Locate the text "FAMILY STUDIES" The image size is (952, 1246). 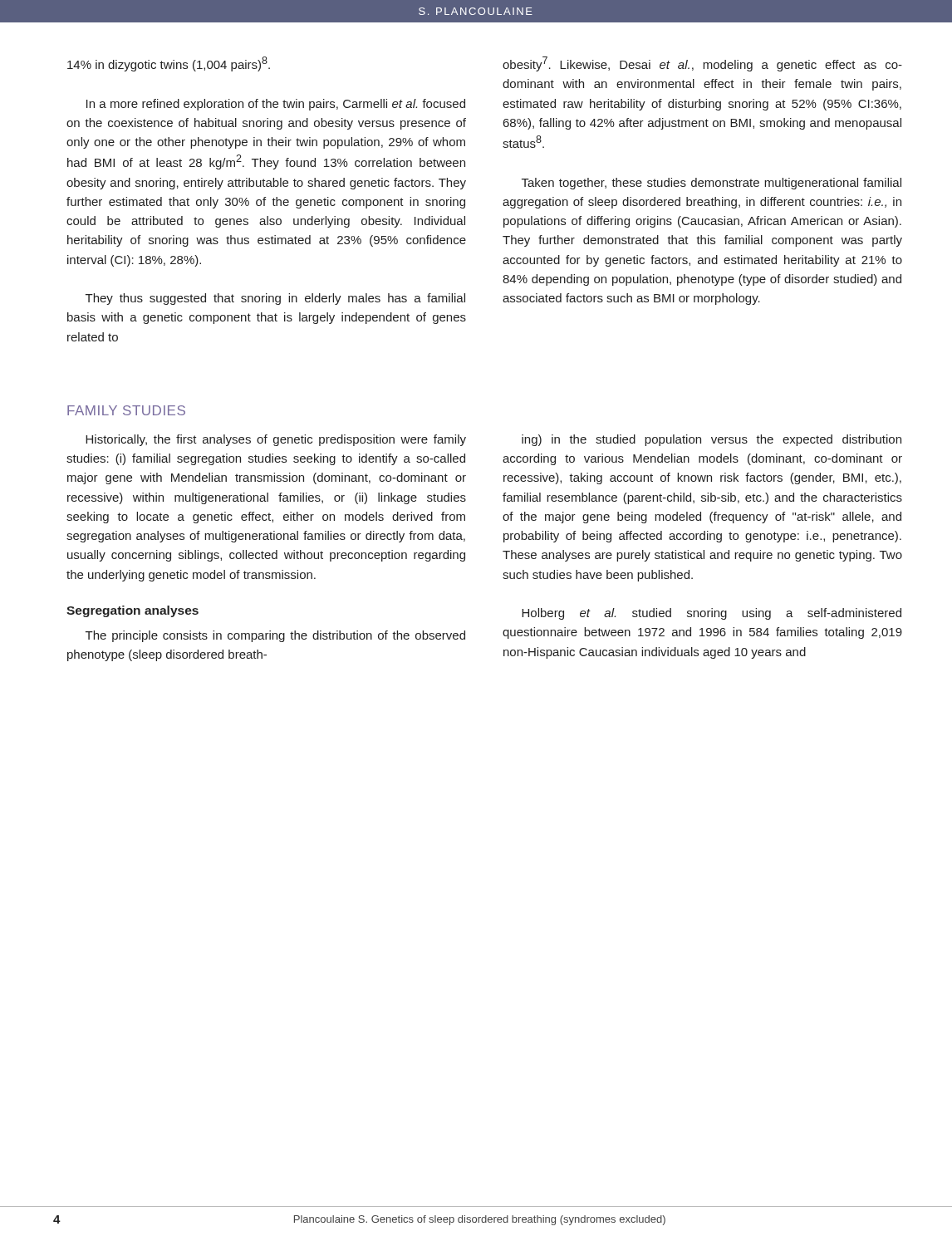point(126,411)
